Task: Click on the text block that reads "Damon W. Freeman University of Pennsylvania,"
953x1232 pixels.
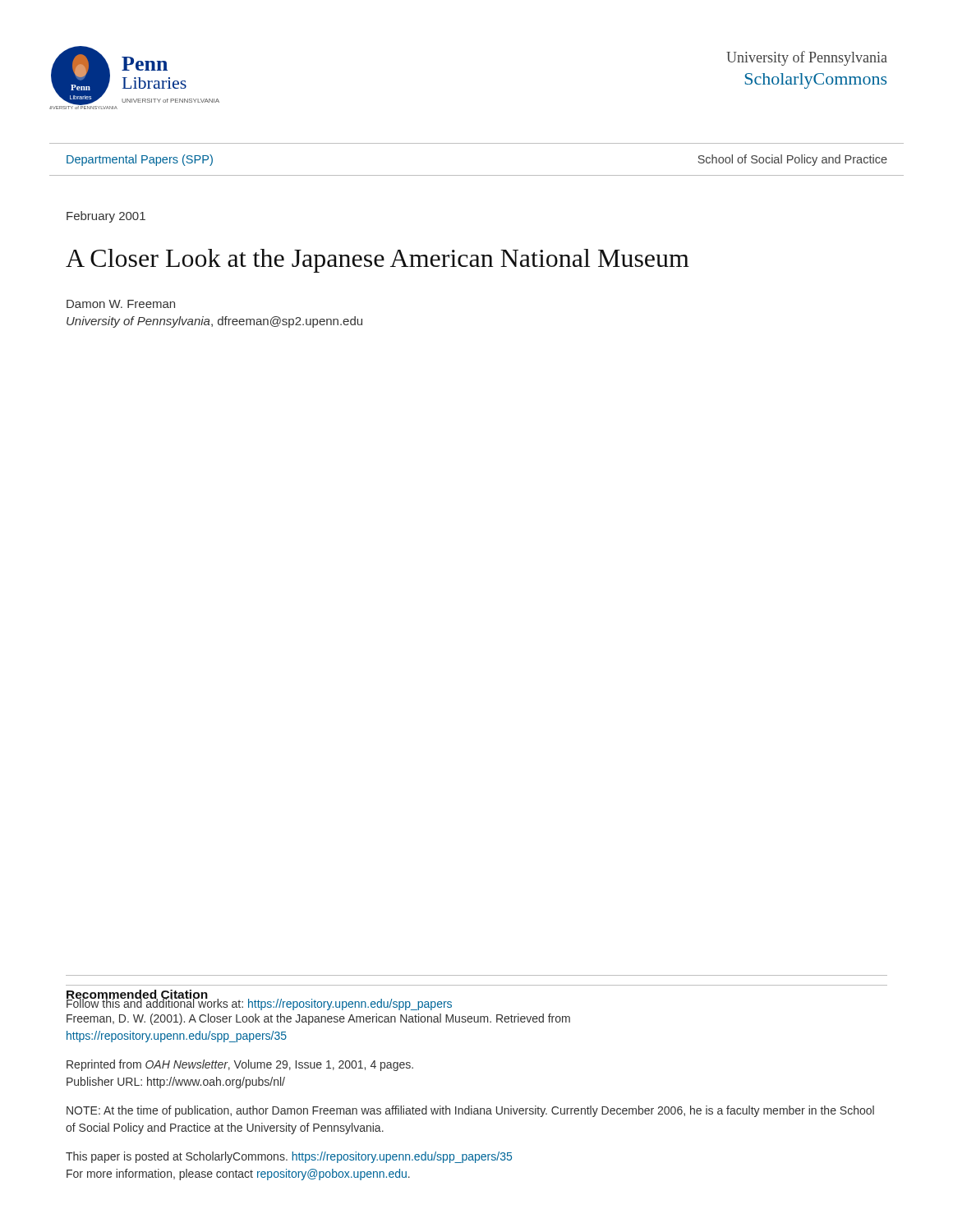Action: tap(121, 304)
